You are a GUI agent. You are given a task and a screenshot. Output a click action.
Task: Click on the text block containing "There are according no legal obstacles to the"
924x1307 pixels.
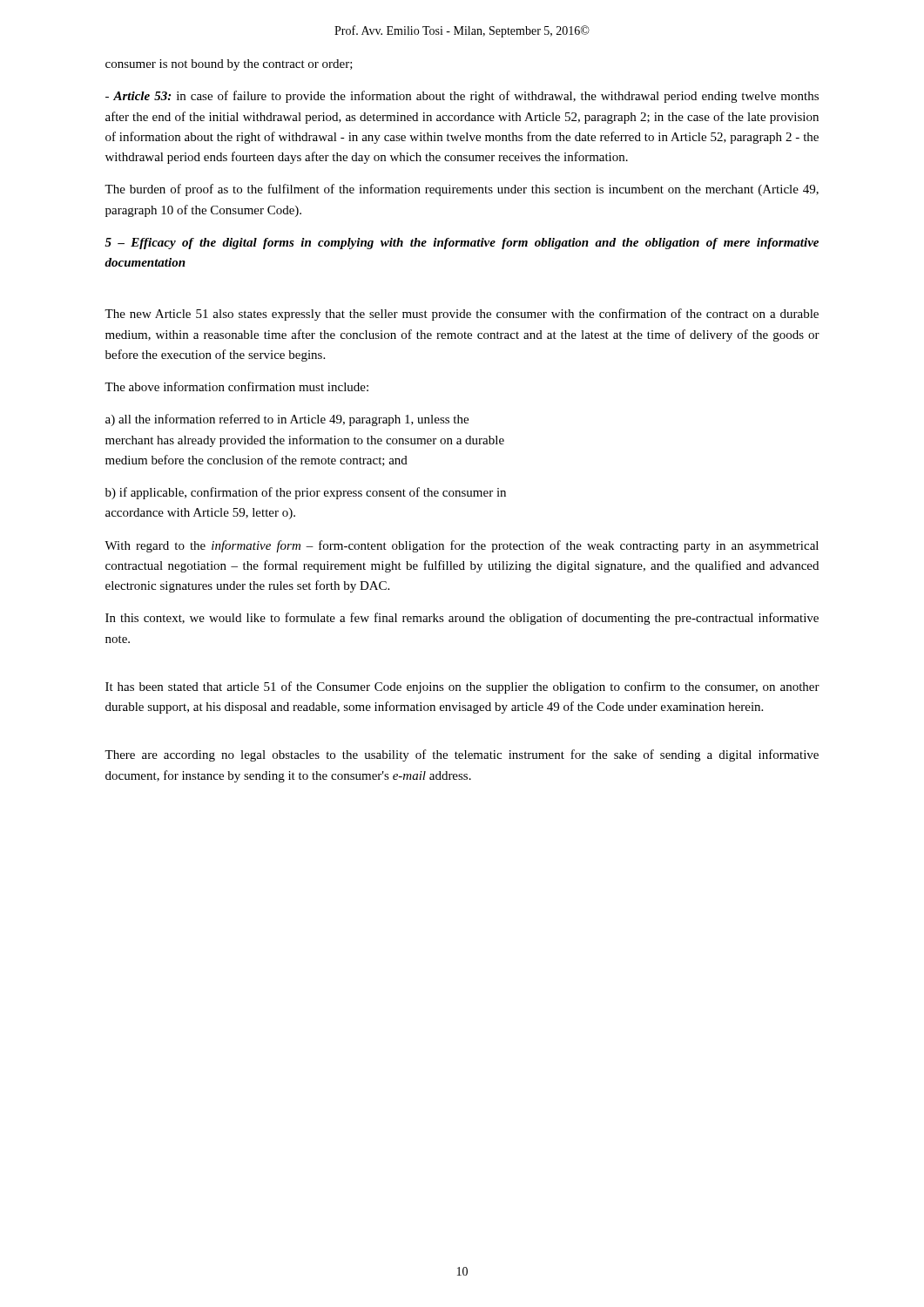462,765
